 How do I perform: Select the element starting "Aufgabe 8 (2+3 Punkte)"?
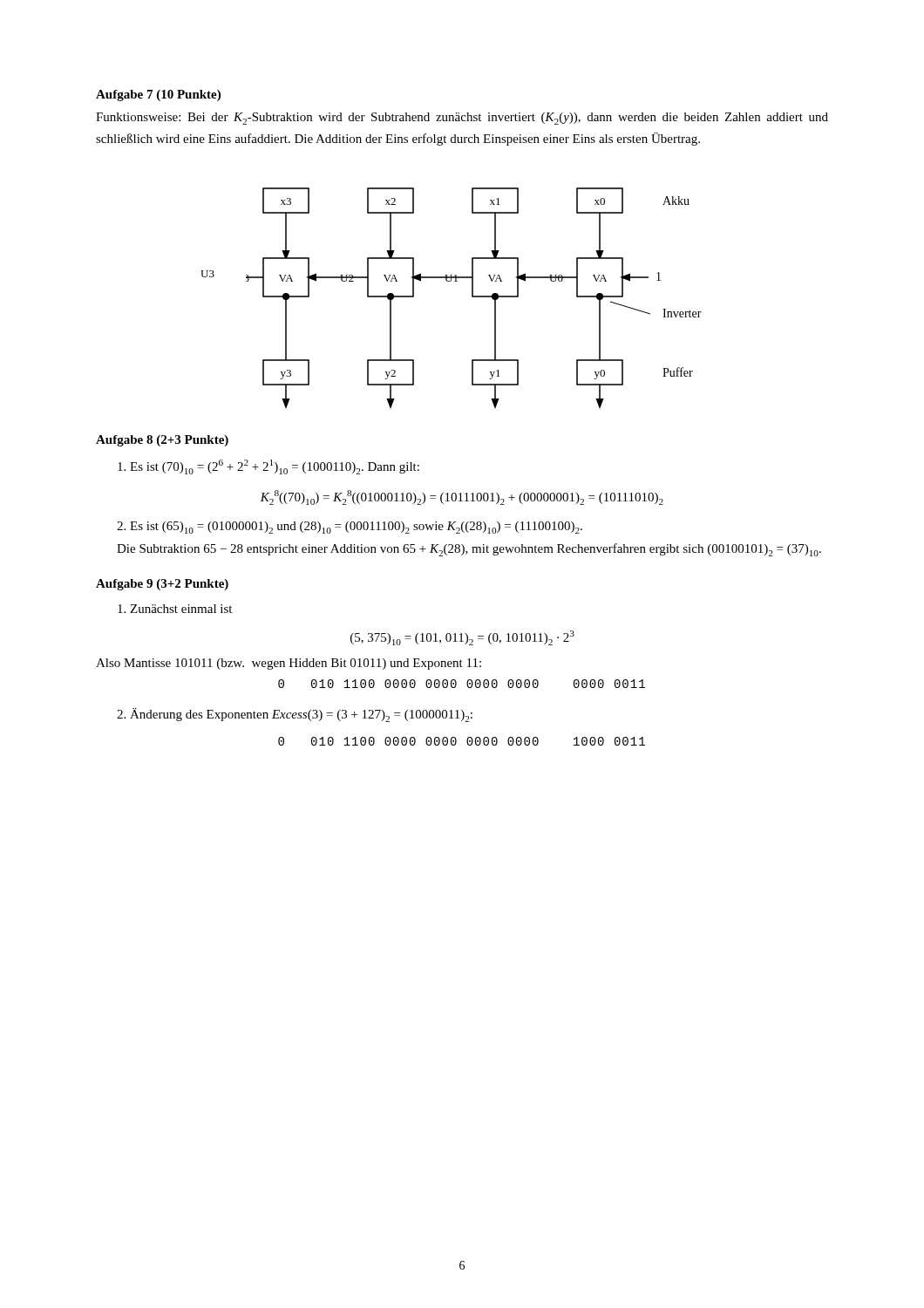tap(162, 440)
